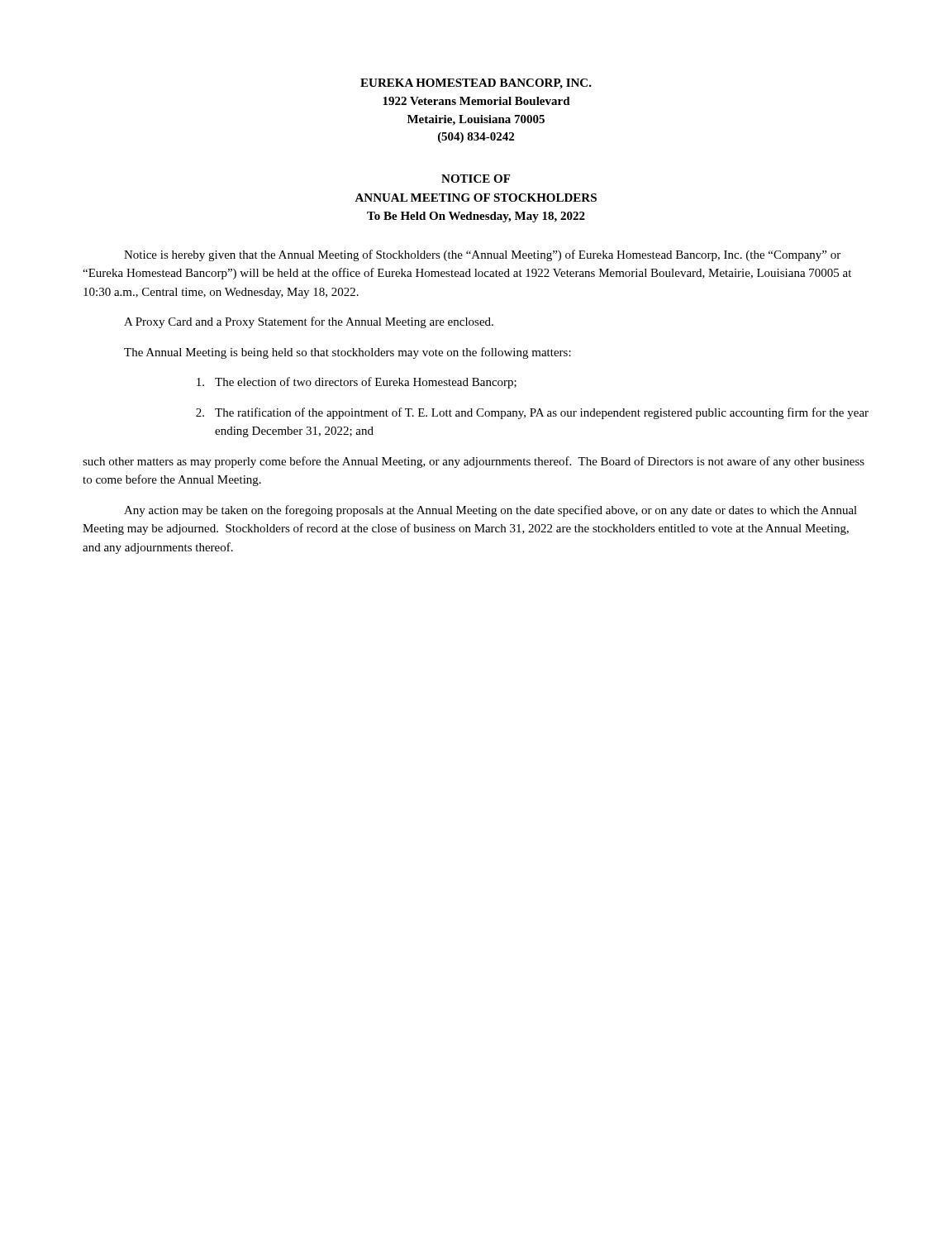Select the text starting "such other matters as may properly"
This screenshot has width=952, height=1240.
(474, 470)
